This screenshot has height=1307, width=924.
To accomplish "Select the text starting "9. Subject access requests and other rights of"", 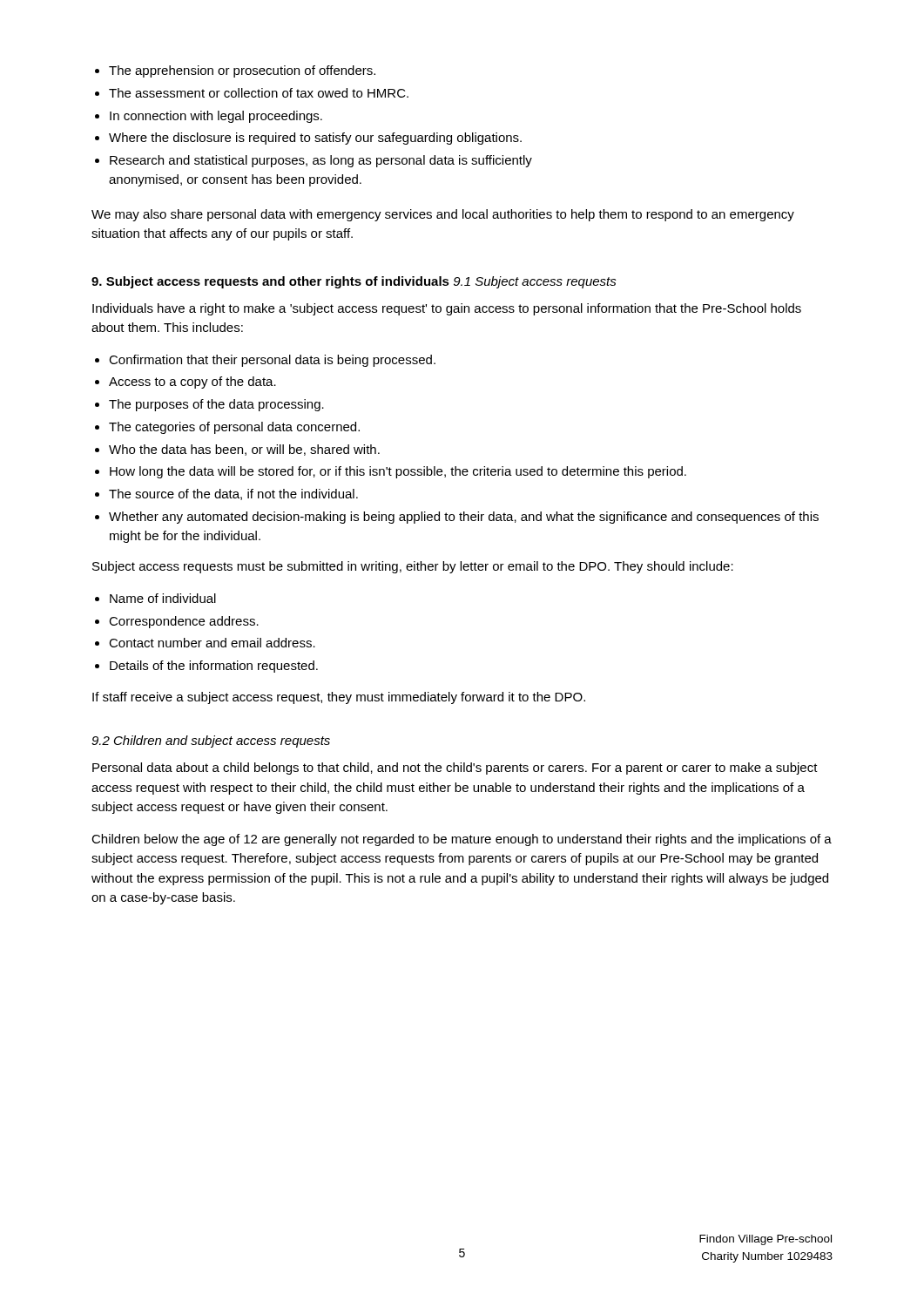I will 270,281.
